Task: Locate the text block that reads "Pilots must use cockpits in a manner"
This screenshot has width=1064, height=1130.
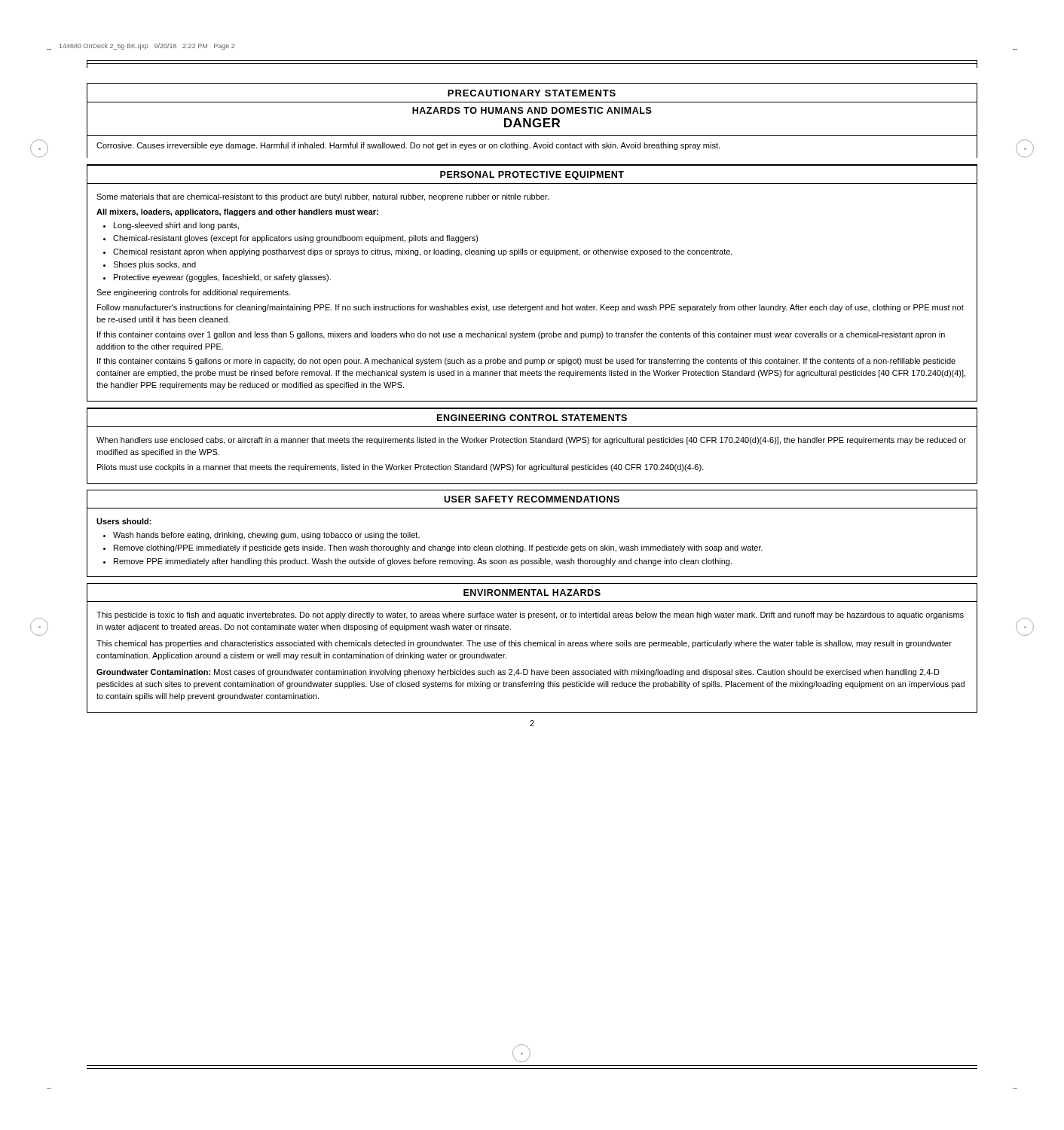Action: click(400, 467)
